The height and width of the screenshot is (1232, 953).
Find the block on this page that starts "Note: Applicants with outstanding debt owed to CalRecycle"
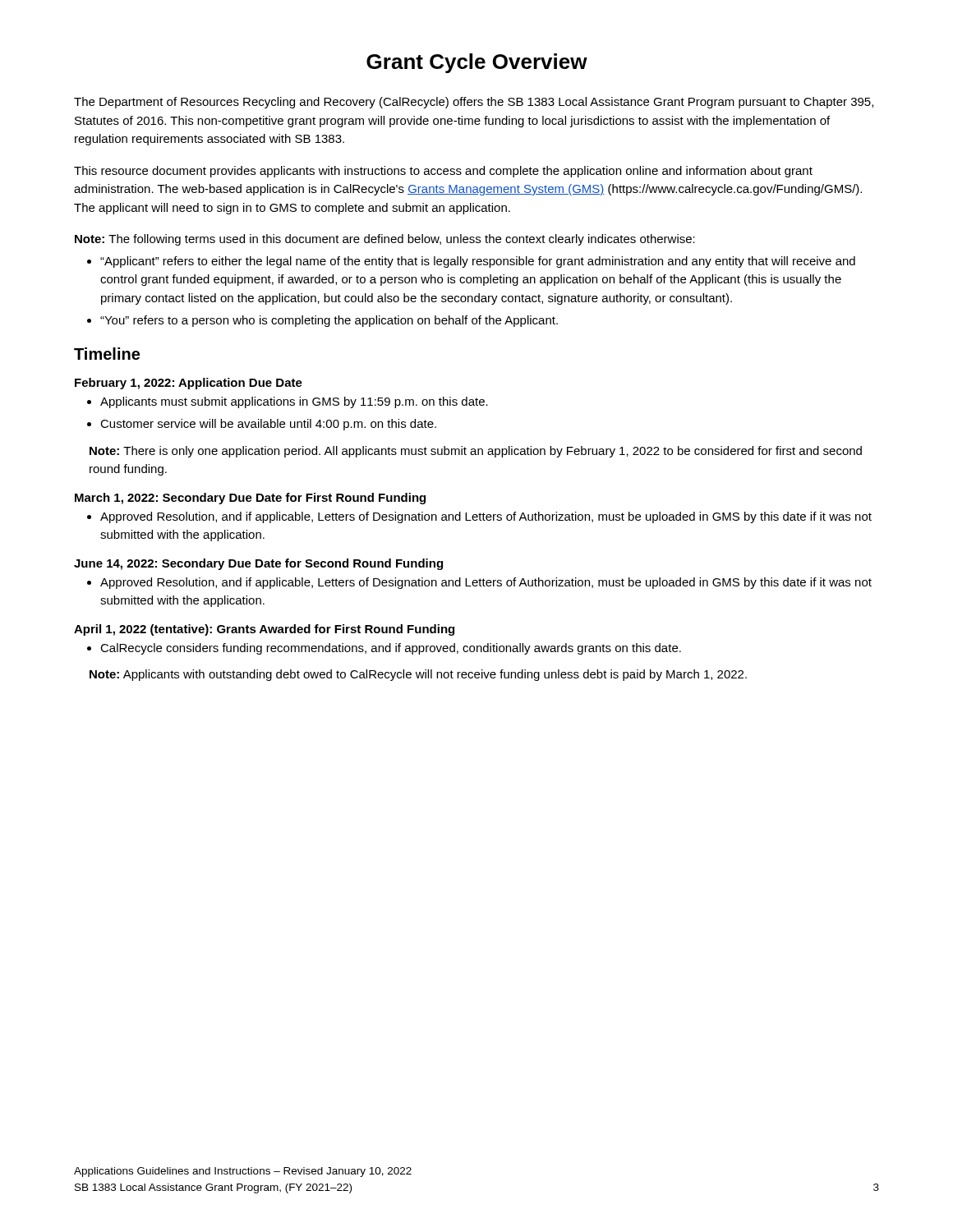pos(418,674)
